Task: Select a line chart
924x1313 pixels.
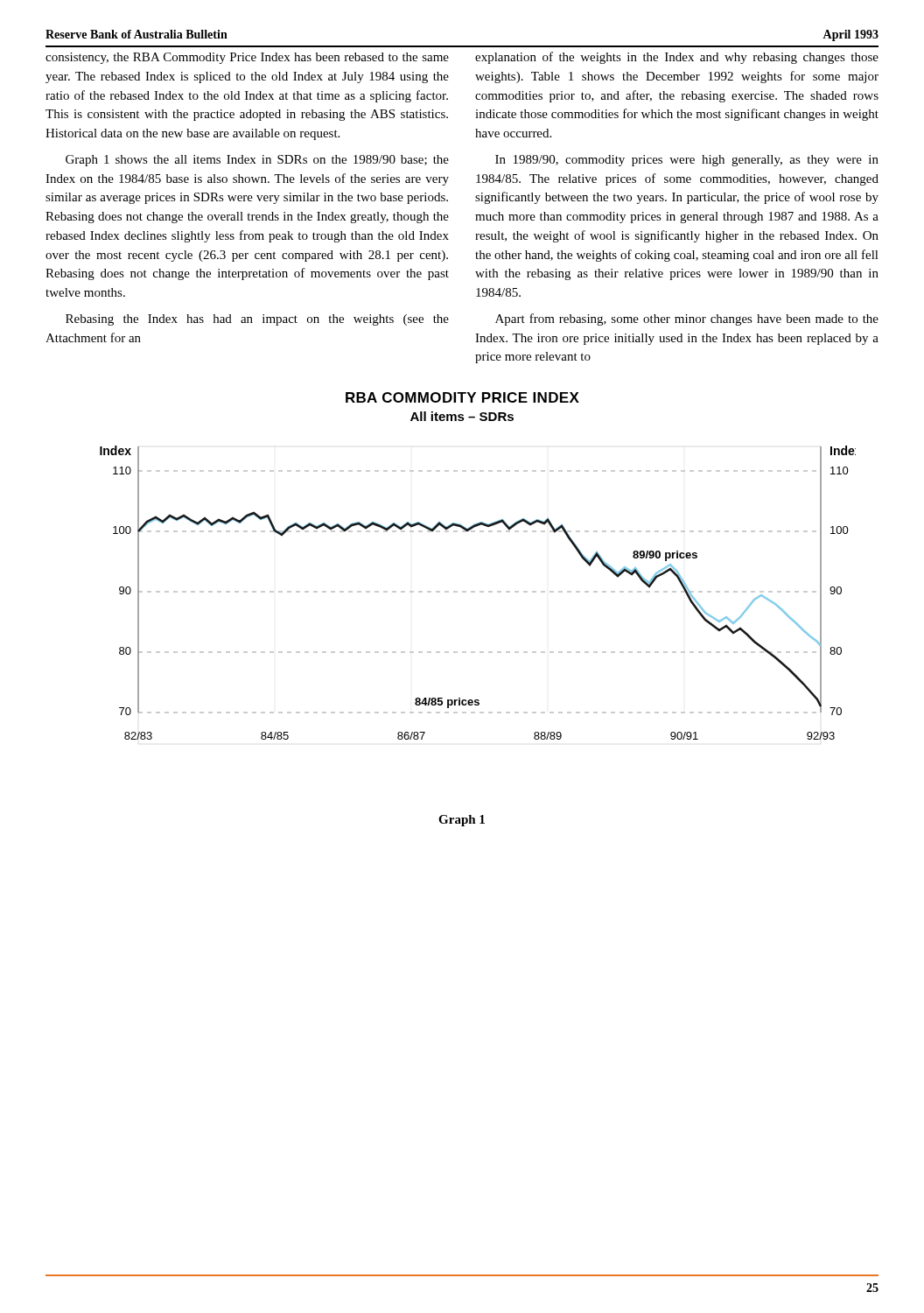Action: (462, 617)
